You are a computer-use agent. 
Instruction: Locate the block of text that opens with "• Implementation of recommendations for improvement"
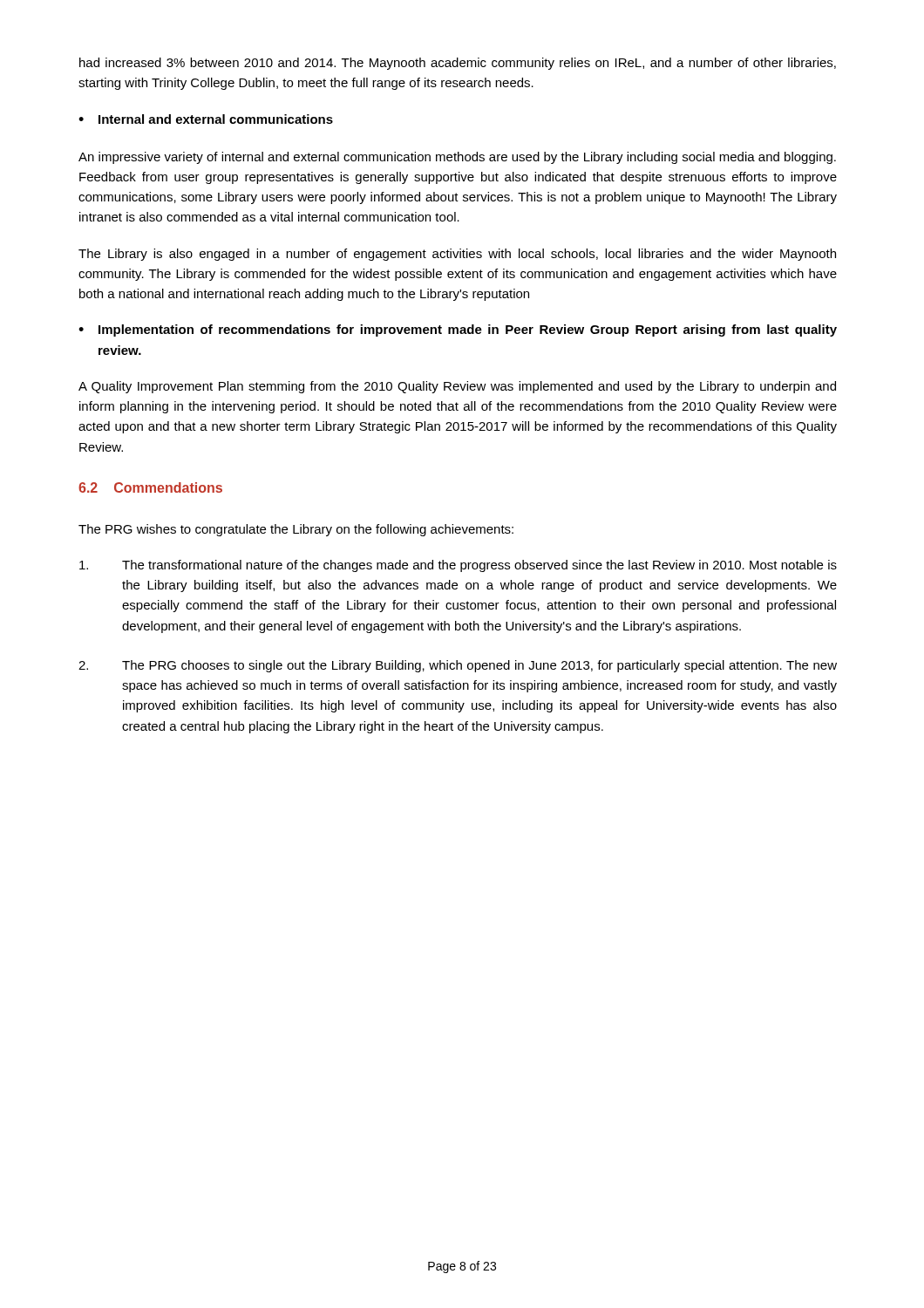(458, 340)
